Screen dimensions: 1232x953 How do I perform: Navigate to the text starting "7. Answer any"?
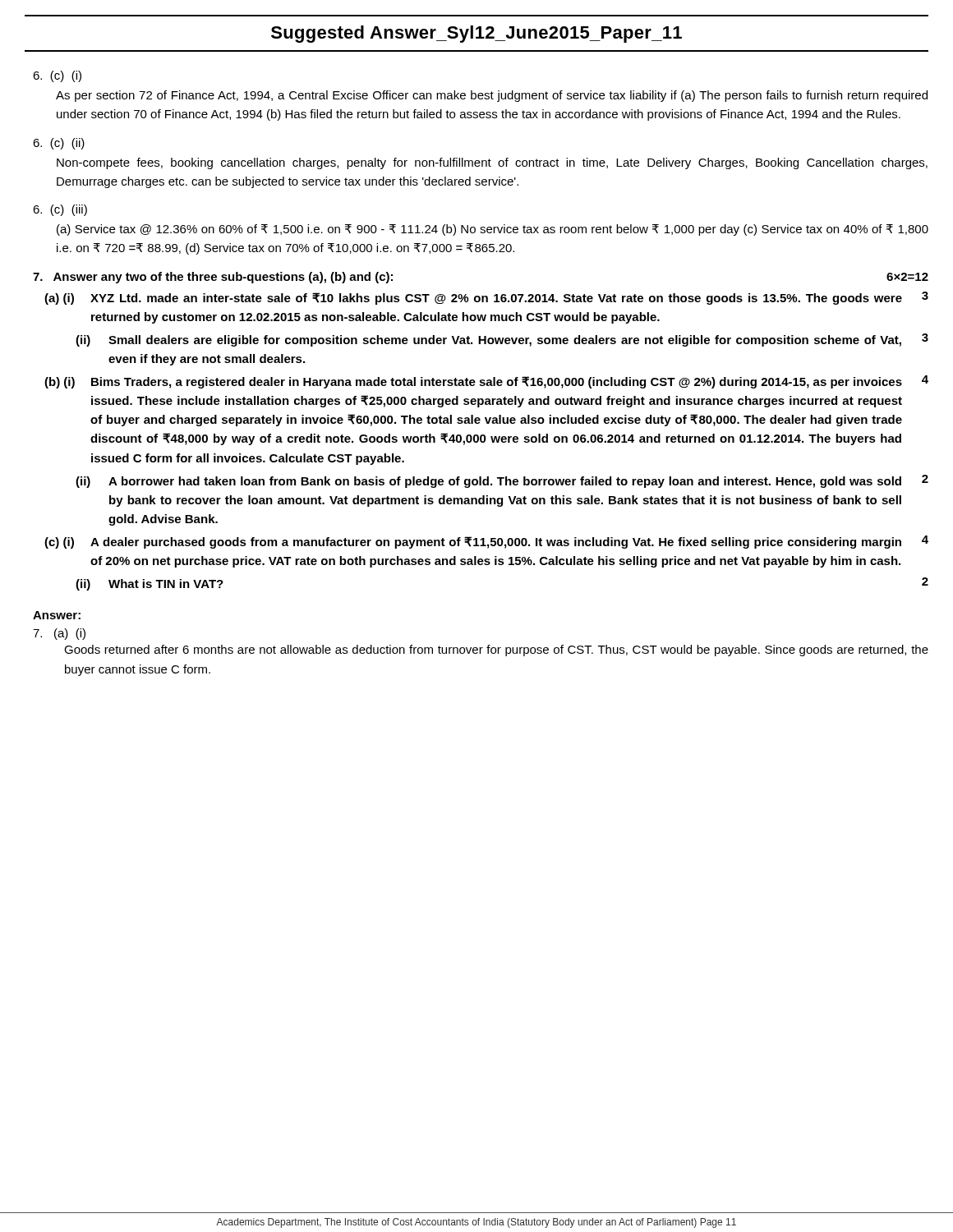click(481, 431)
